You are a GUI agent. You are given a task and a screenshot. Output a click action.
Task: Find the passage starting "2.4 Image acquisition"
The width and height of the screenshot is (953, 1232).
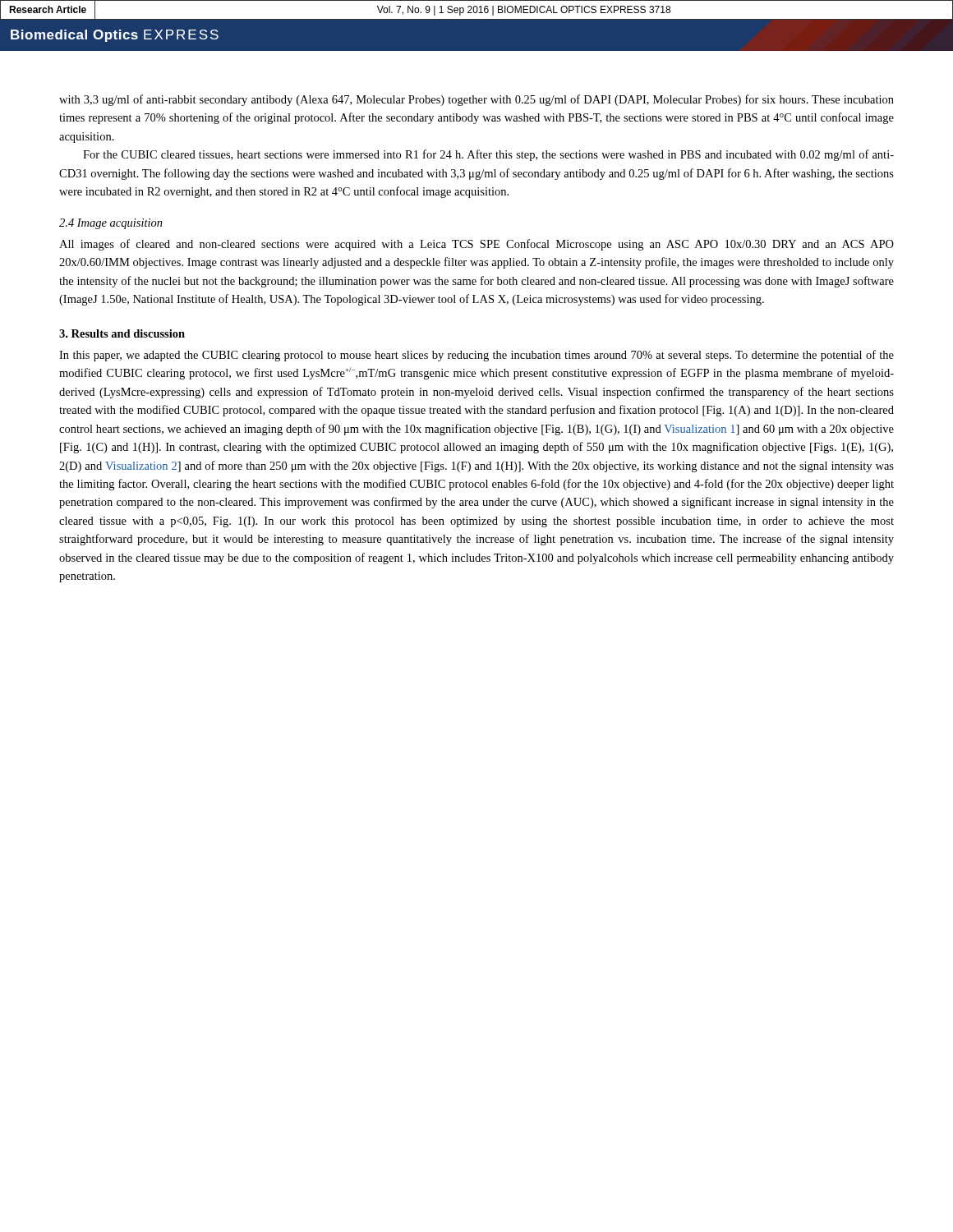tap(111, 222)
